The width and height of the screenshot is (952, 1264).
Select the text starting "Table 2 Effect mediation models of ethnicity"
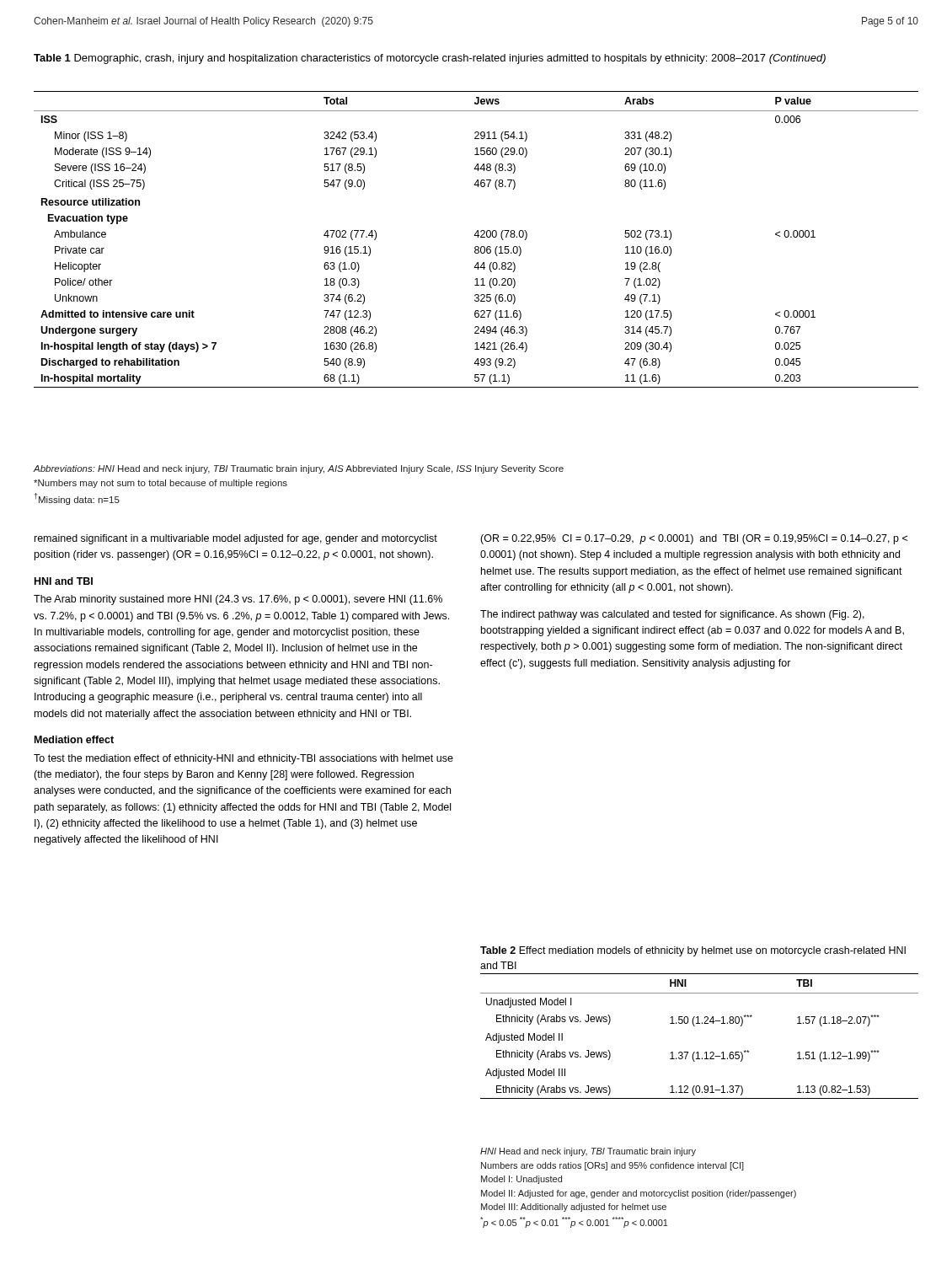pos(693,958)
